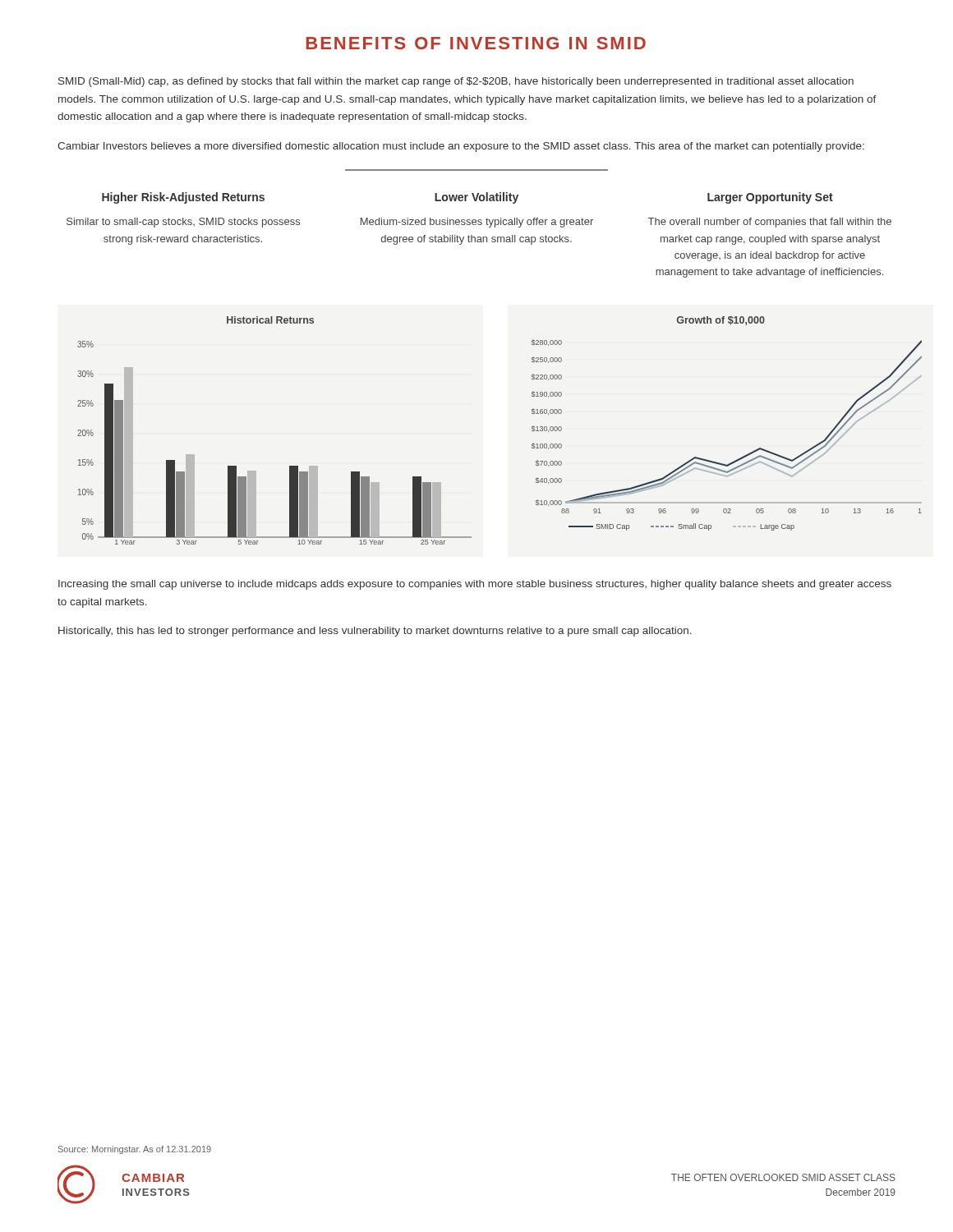Screen dimensions: 1232x953
Task: Navigate to the text starting "Similar to small-cap stocks,"
Action: point(183,230)
